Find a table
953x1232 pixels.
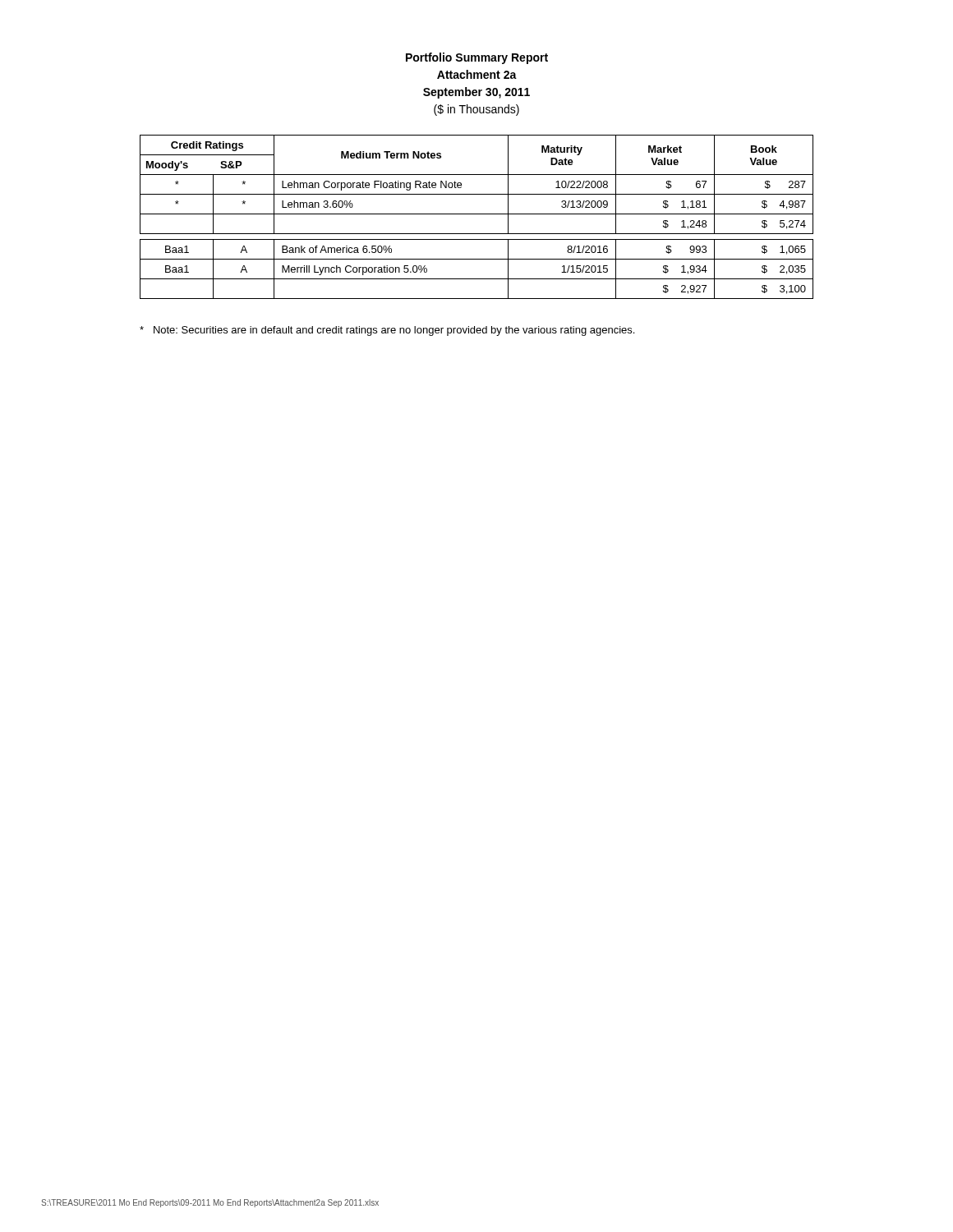tap(476, 221)
